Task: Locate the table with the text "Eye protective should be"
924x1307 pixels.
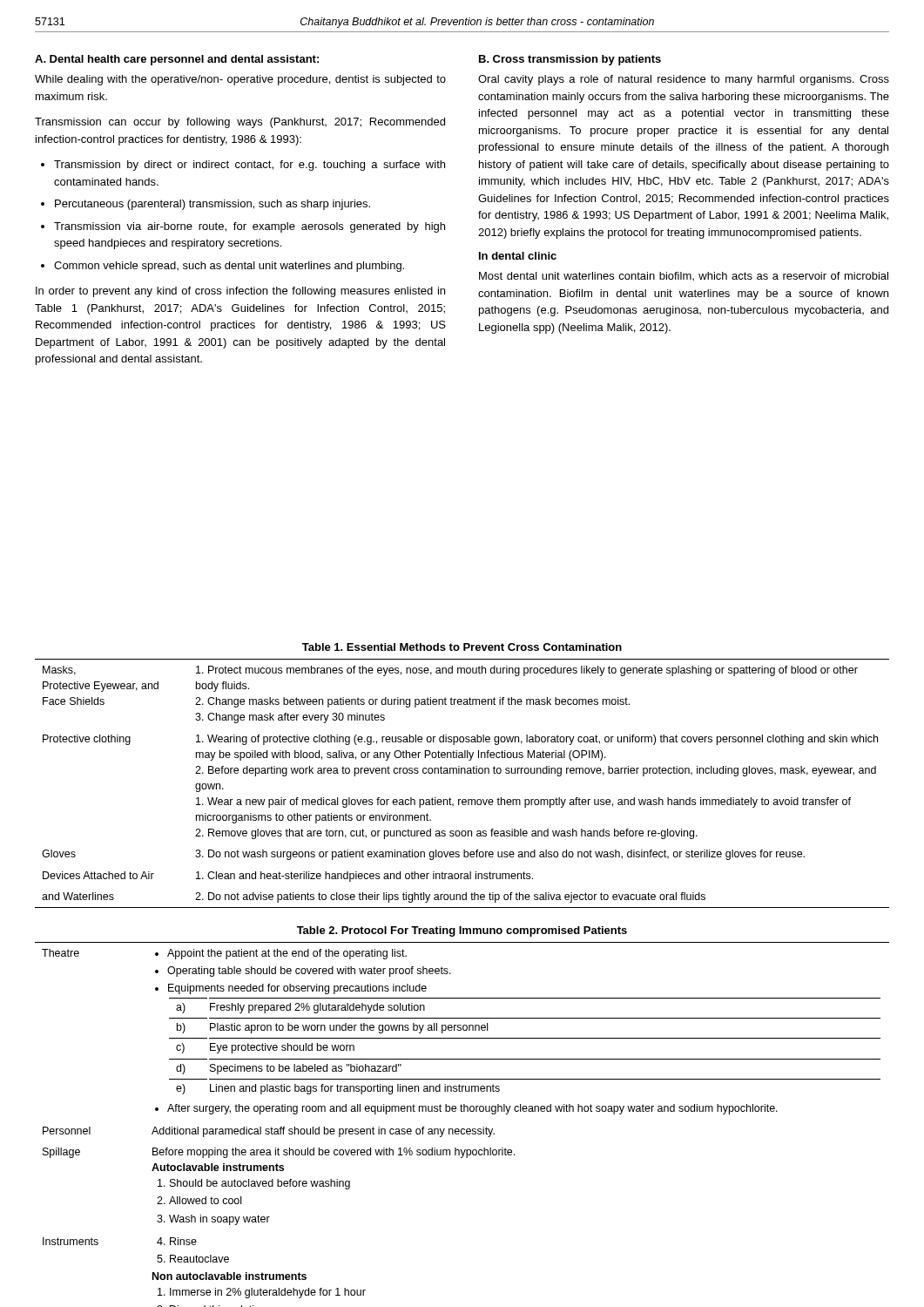Action: pyautogui.click(x=462, y=1124)
